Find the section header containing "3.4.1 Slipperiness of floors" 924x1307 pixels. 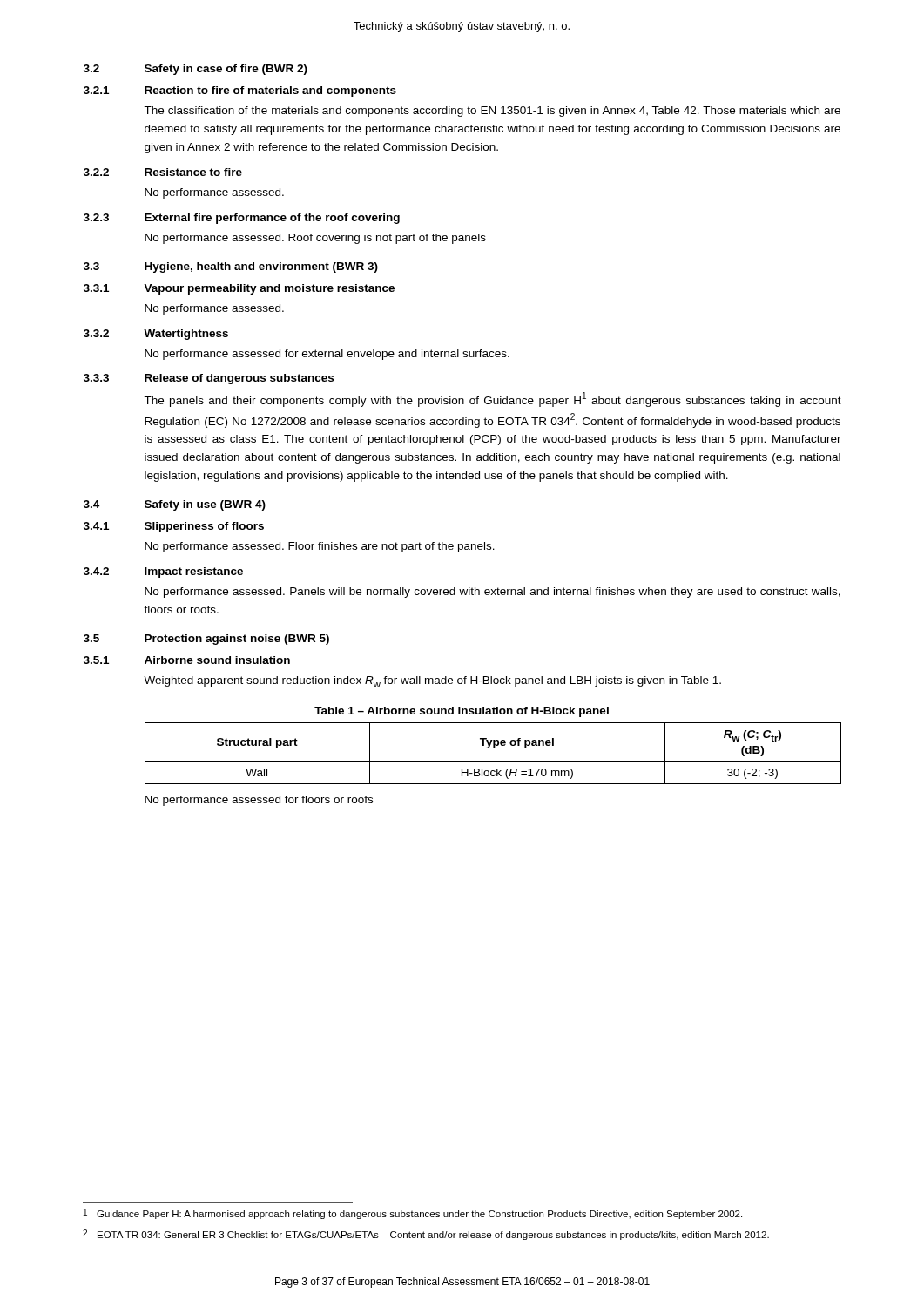click(x=174, y=526)
